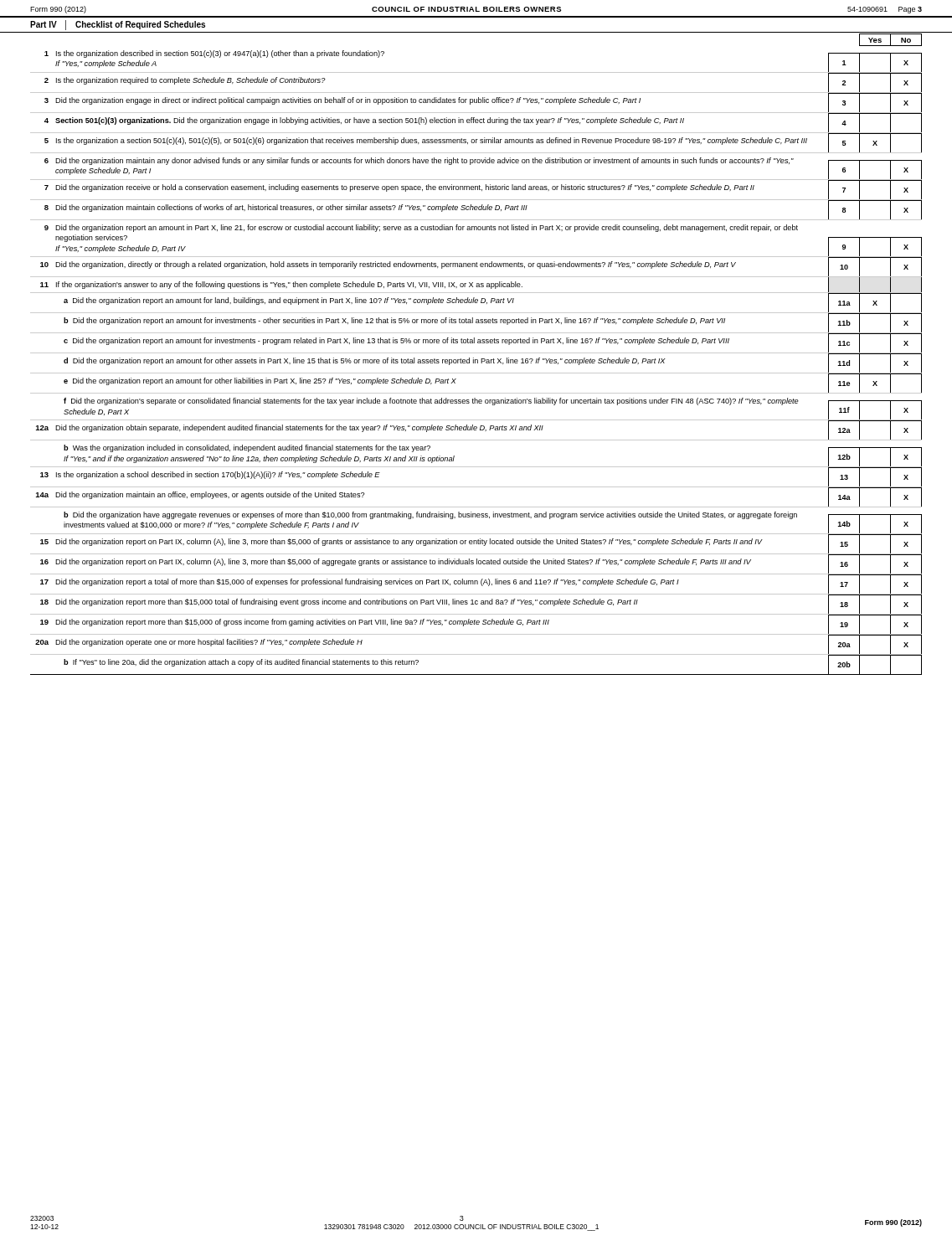
Task: Select the section header with the text "Part IV │ Checklist of Required Schedules"
Action: [x=118, y=25]
